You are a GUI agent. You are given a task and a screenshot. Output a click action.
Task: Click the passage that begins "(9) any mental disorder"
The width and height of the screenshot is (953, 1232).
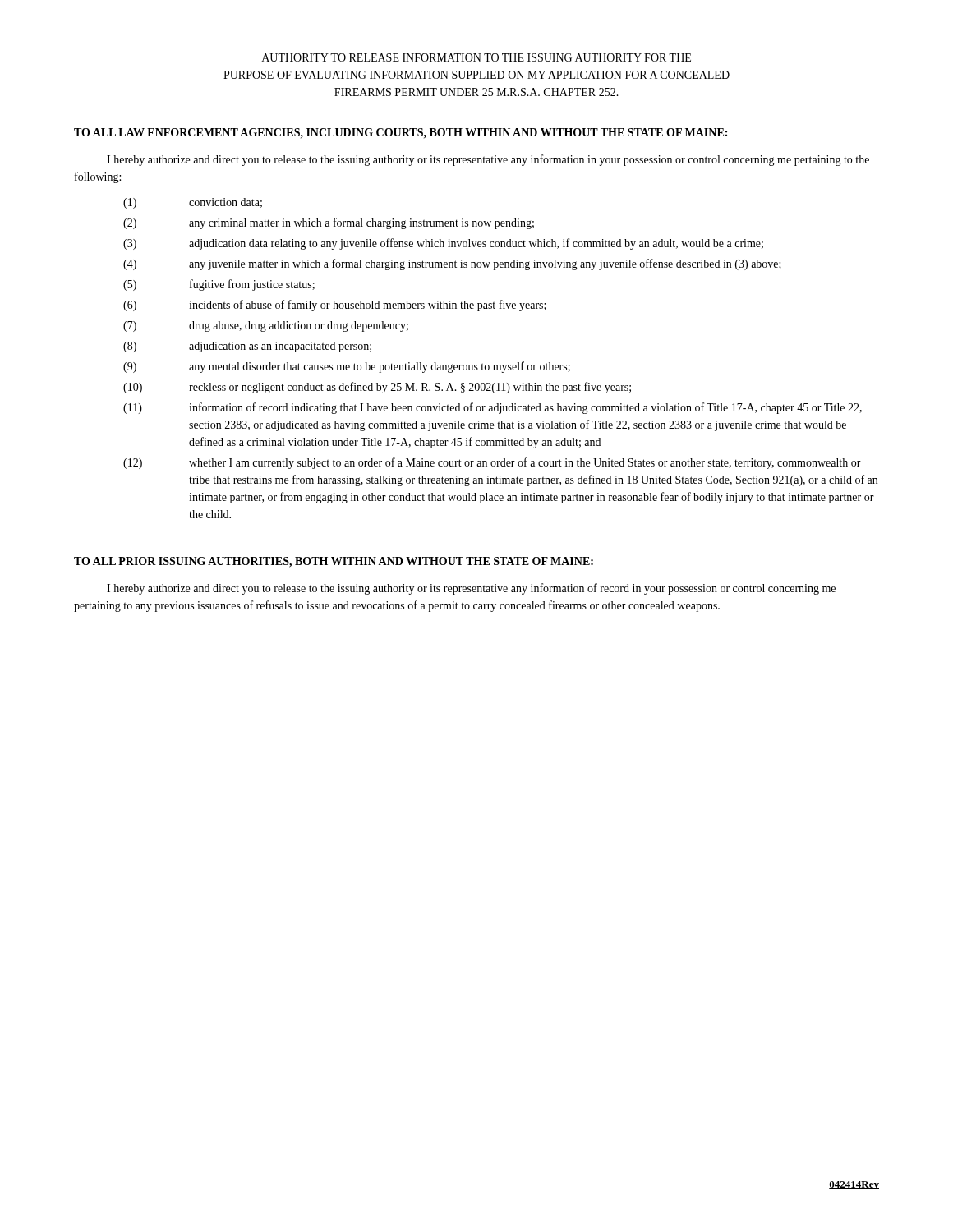(322, 367)
